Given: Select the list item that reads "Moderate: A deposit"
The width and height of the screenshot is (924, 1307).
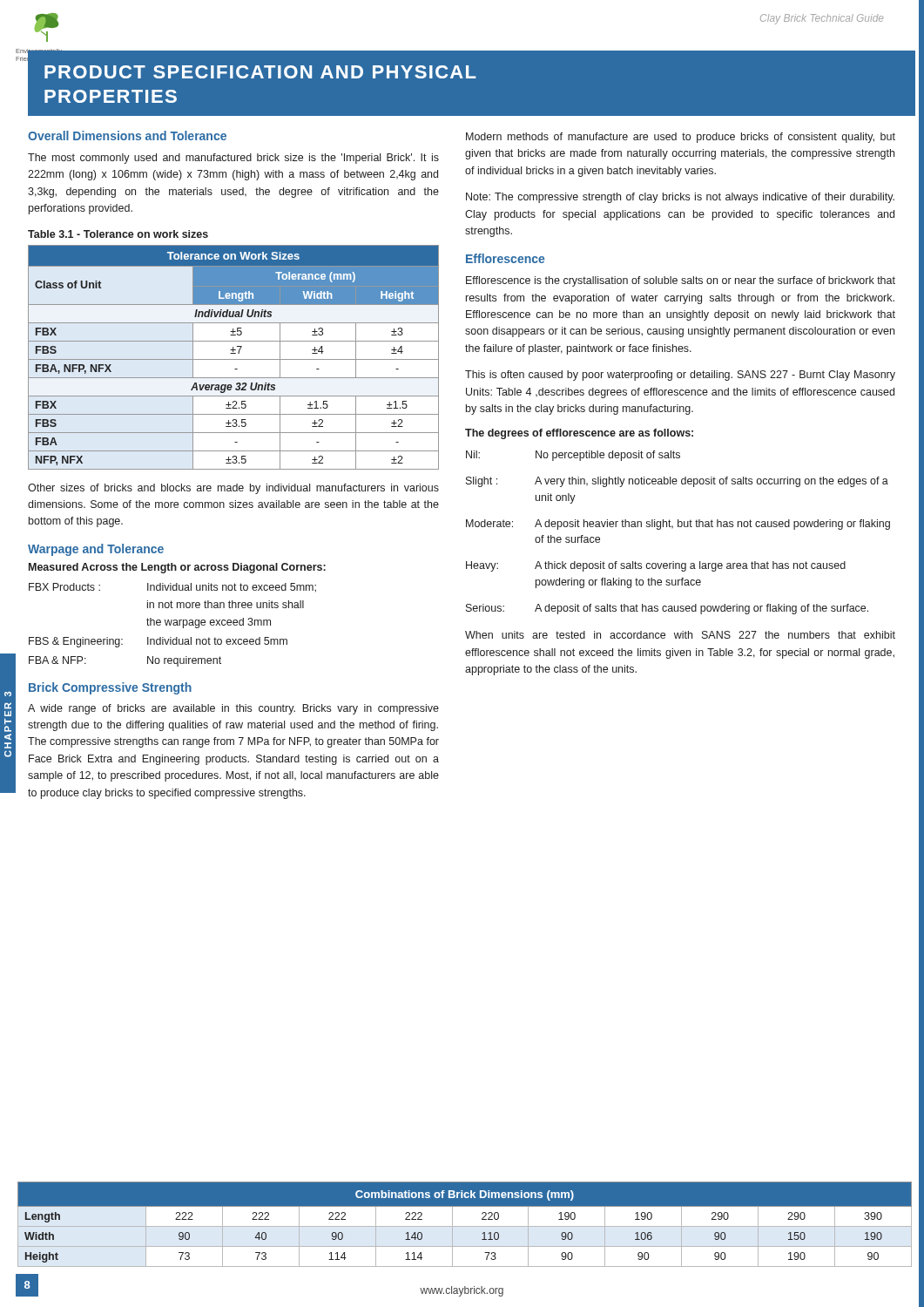Looking at the screenshot, I should coord(680,532).
